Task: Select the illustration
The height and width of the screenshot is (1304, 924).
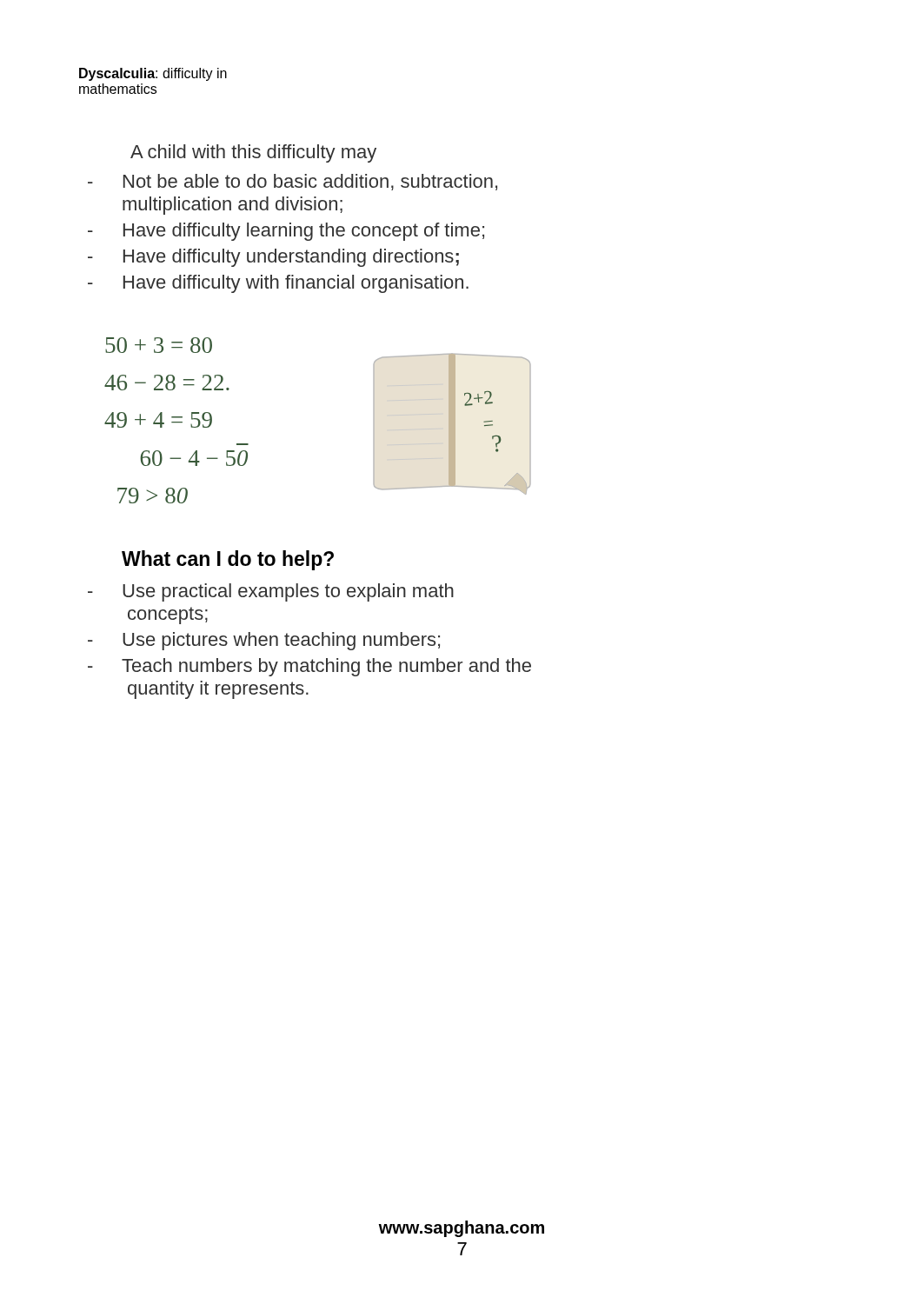Action: 475,421
